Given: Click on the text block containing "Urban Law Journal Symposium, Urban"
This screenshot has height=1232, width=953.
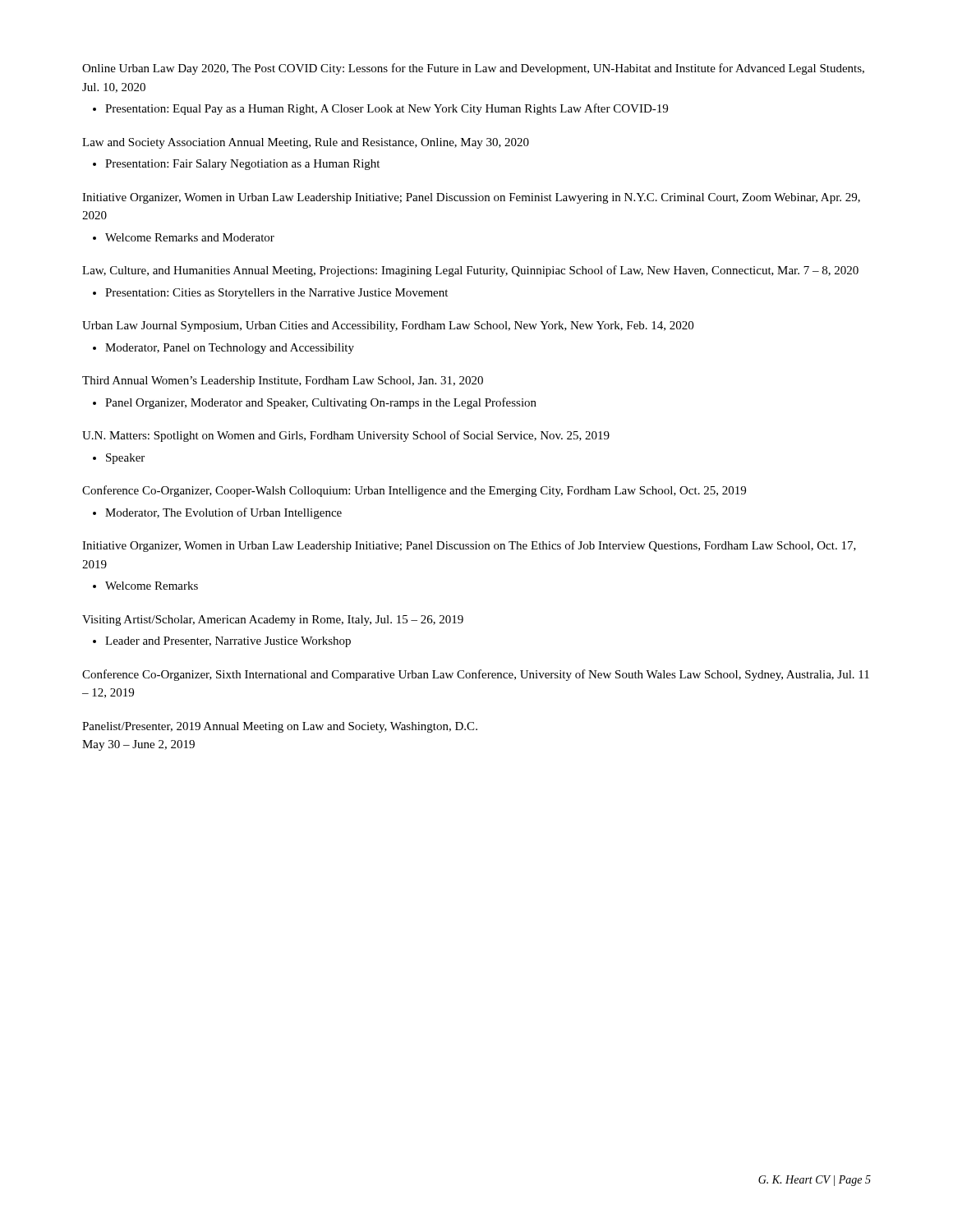Looking at the screenshot, I should [x=476, y=336].
